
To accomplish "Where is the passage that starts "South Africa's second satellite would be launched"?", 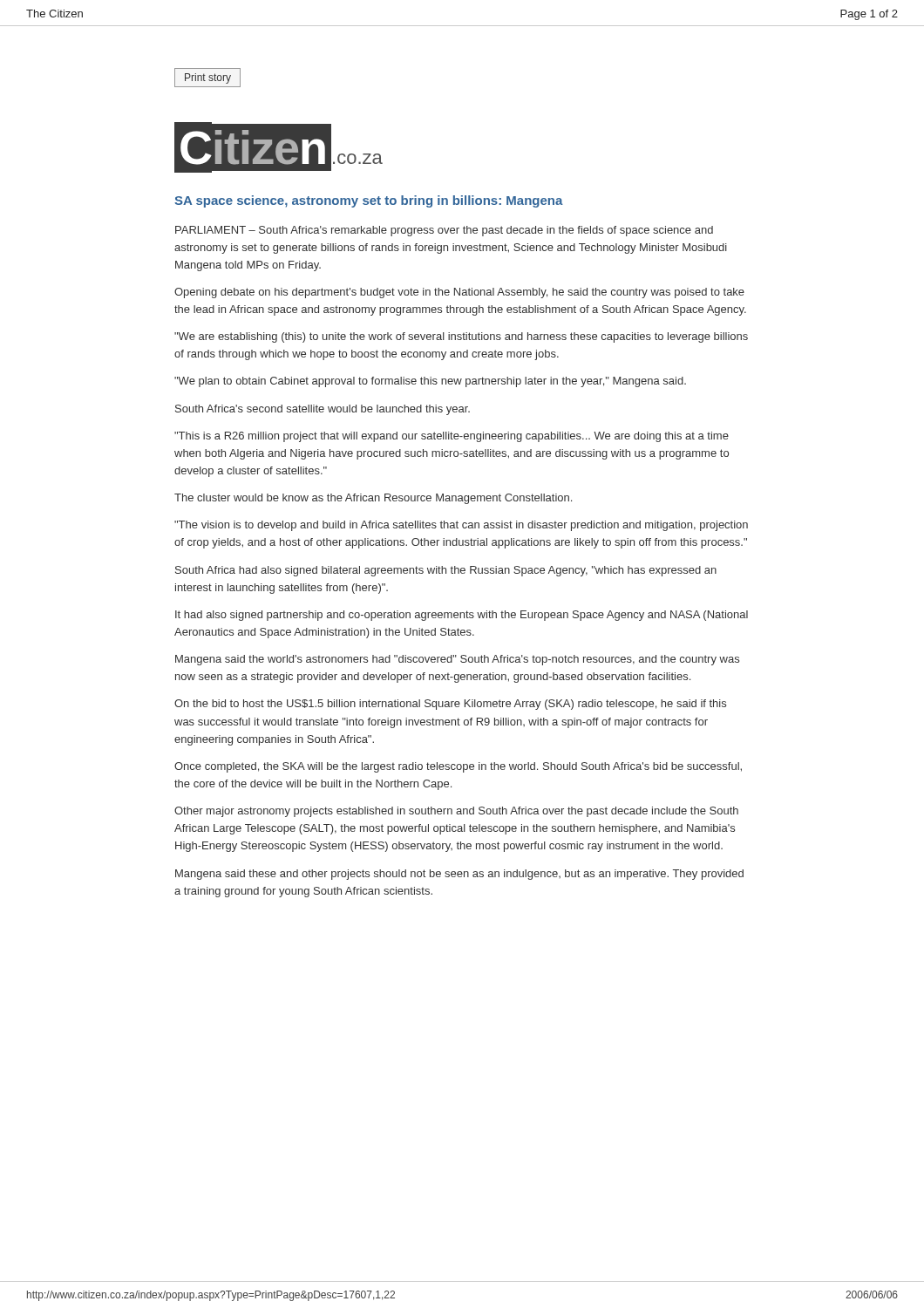I will (462, 409).
